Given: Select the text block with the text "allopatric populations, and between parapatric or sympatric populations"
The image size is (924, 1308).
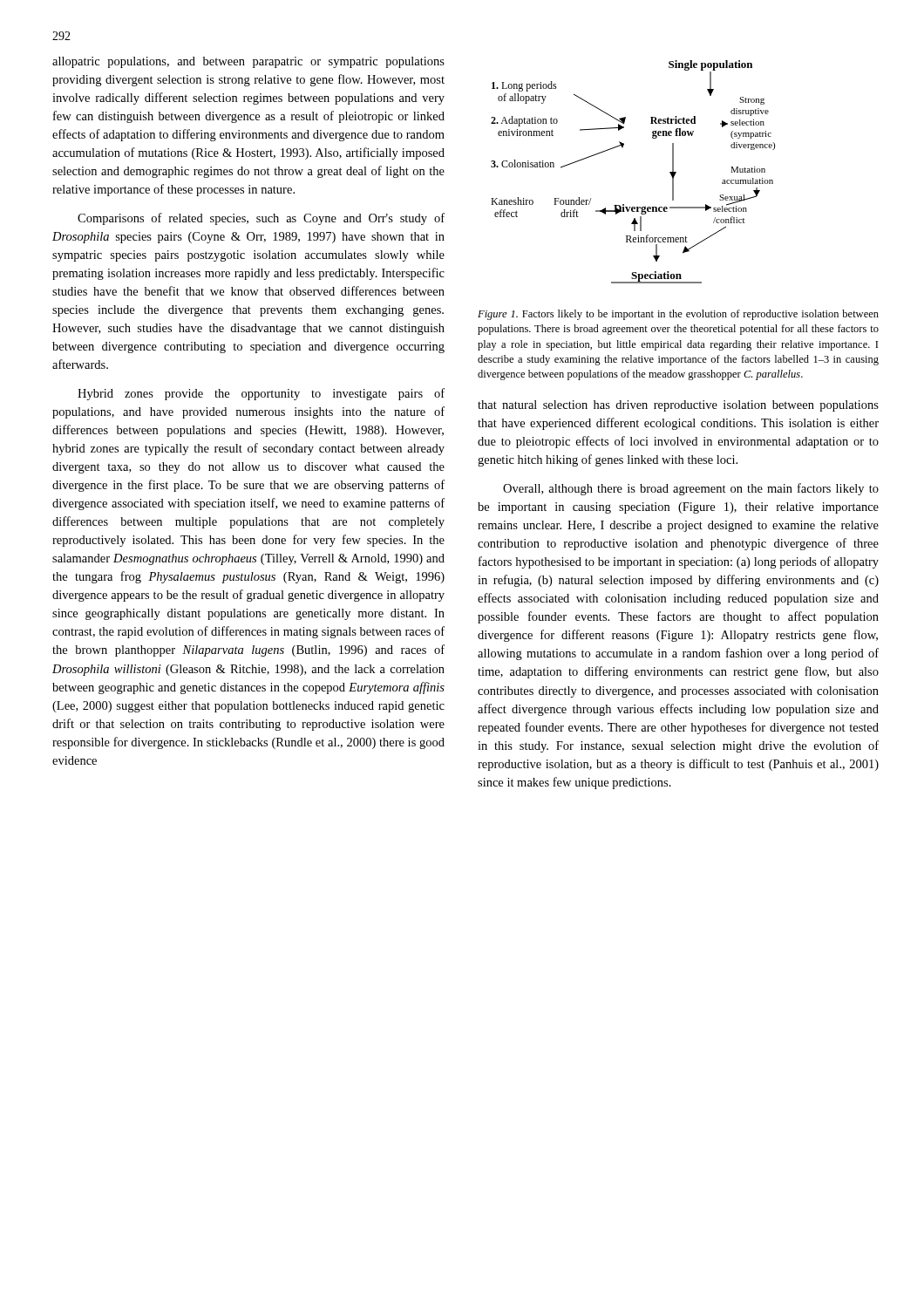Looking at the screenshot, I should coord(248,126).
